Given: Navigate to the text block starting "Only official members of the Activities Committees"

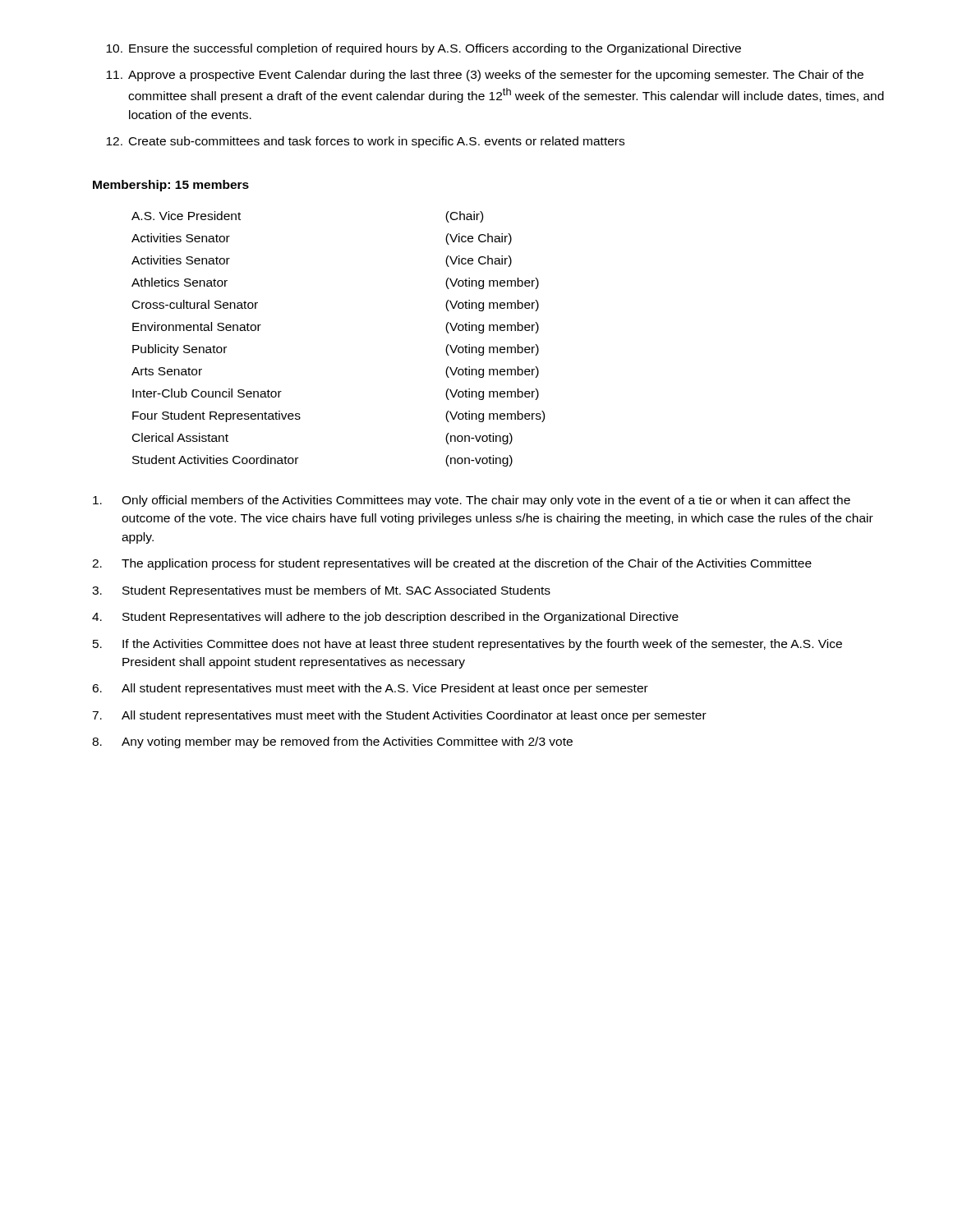Looking at the screenshot, I should point(490,519).
